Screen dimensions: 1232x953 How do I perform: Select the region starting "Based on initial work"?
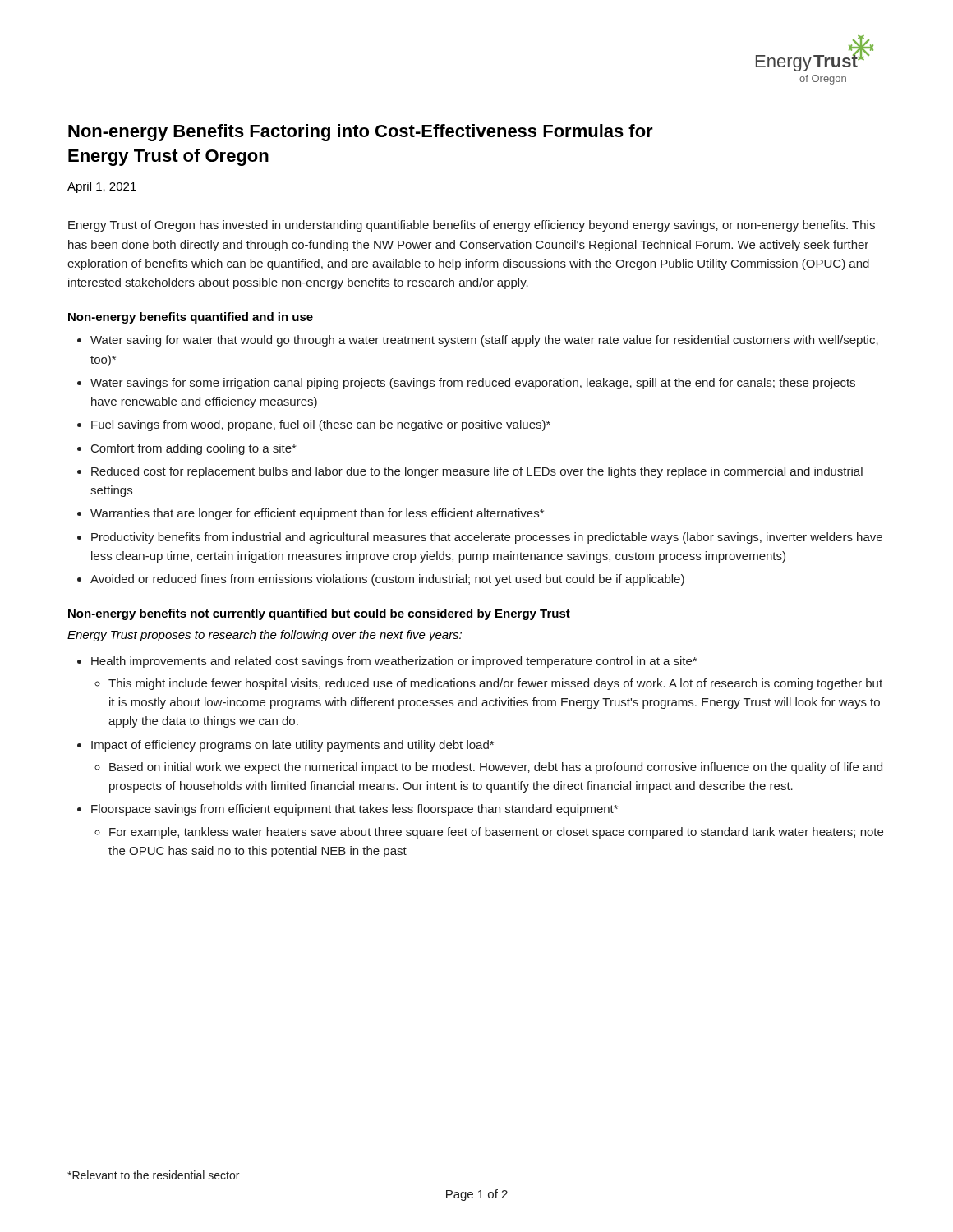(x=496, y=776)
